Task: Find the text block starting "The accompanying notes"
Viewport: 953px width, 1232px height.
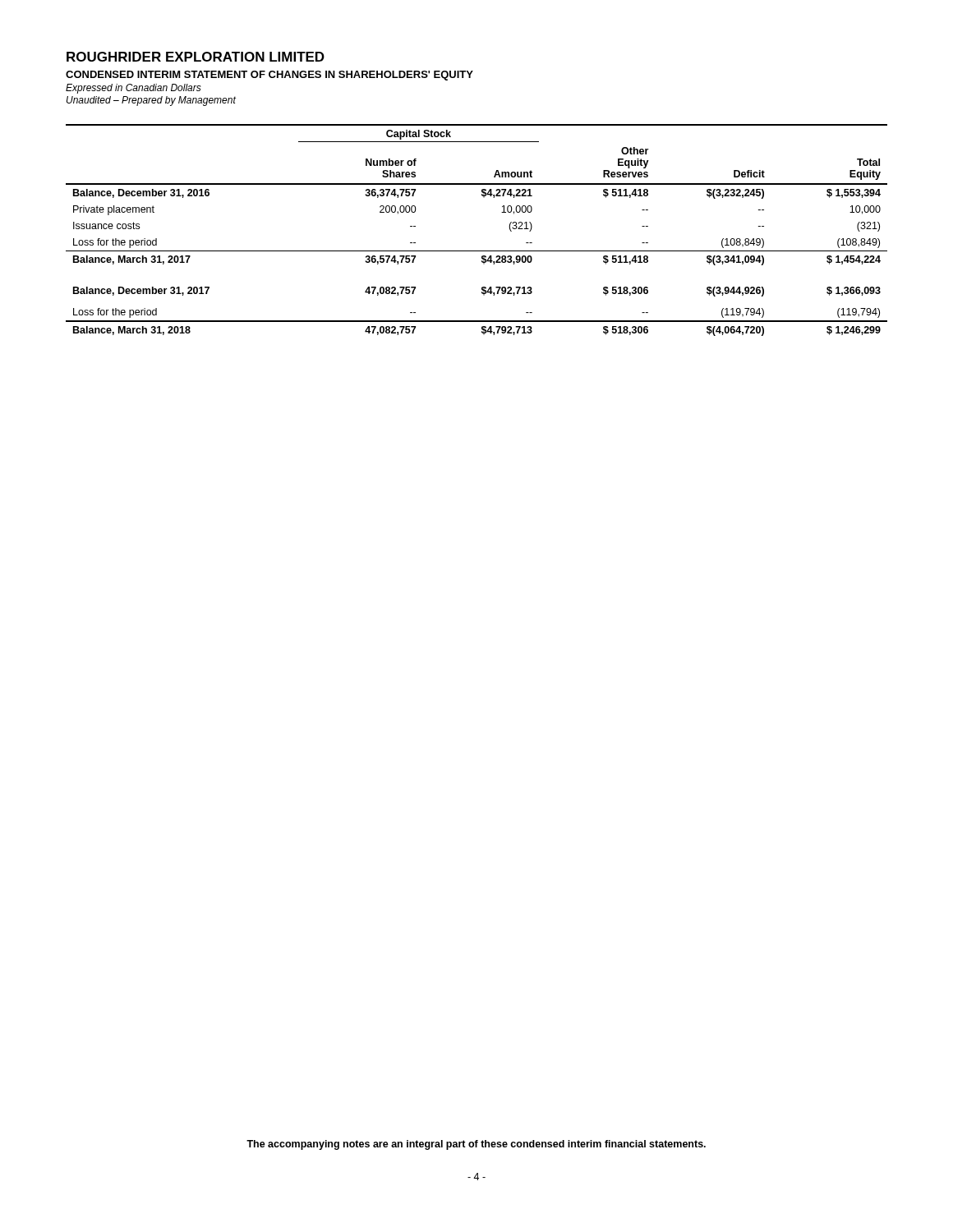Action: (476, 1144)
